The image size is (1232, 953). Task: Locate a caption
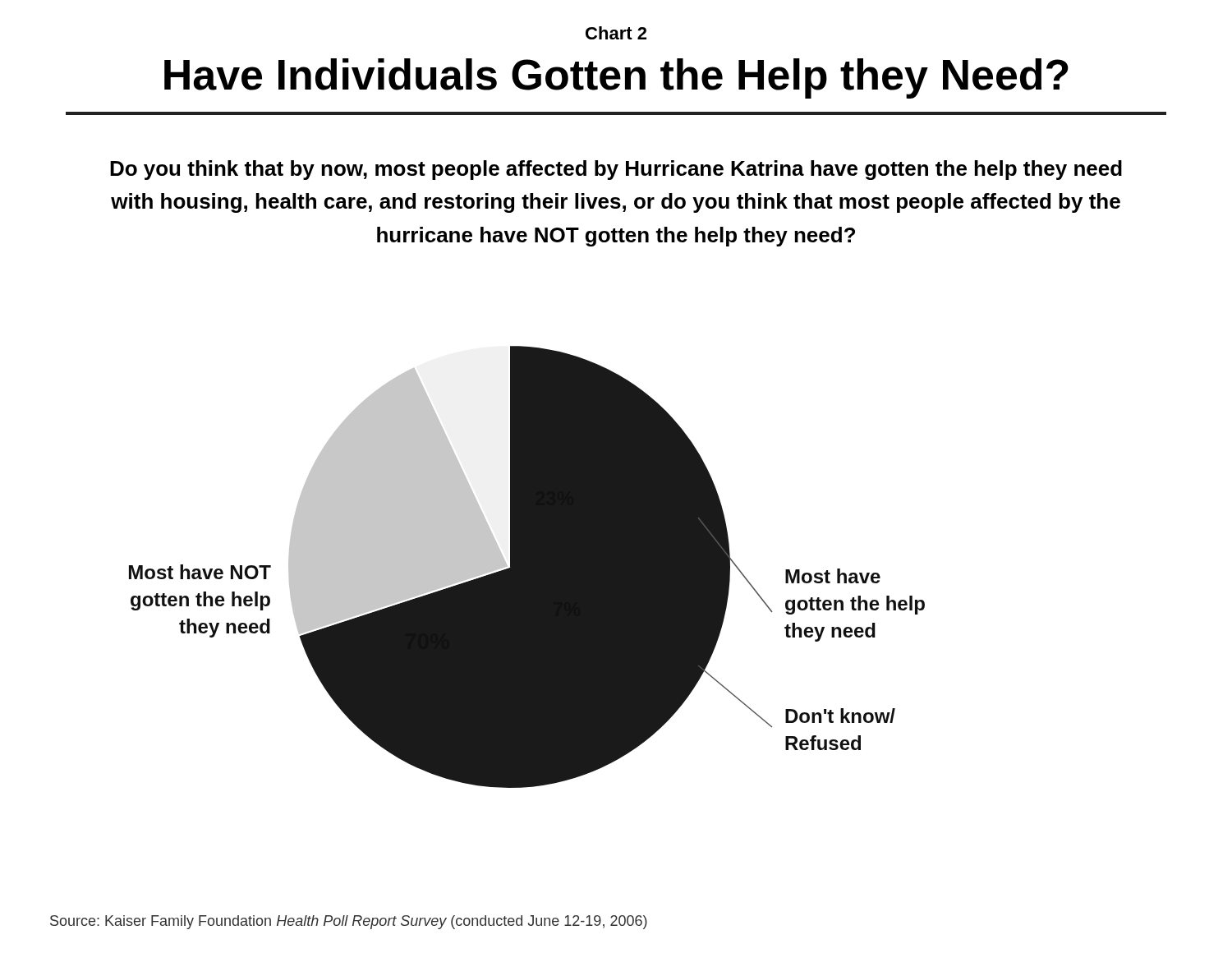point(616,33)
